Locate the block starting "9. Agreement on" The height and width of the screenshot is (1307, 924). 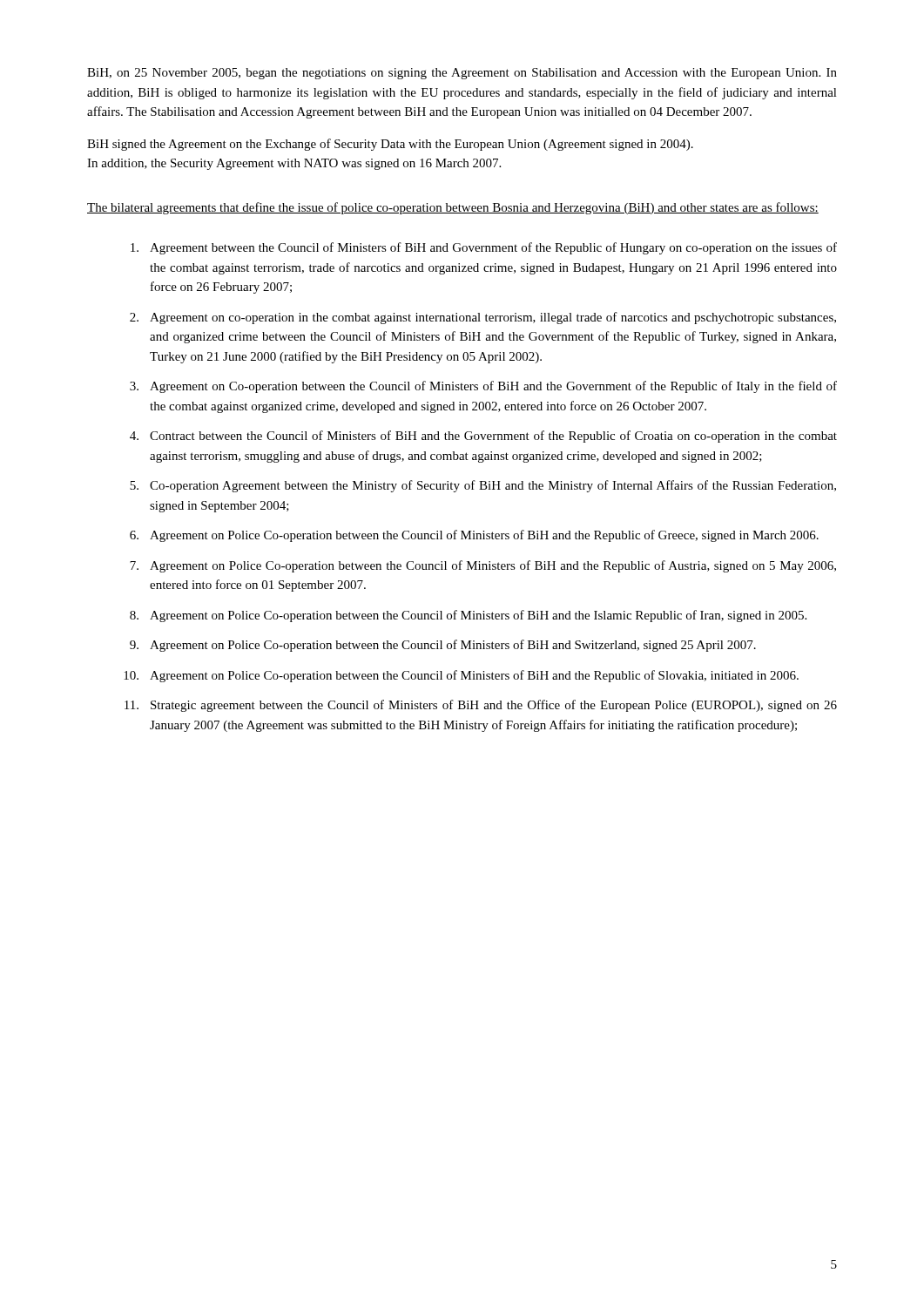click(462, 645)
